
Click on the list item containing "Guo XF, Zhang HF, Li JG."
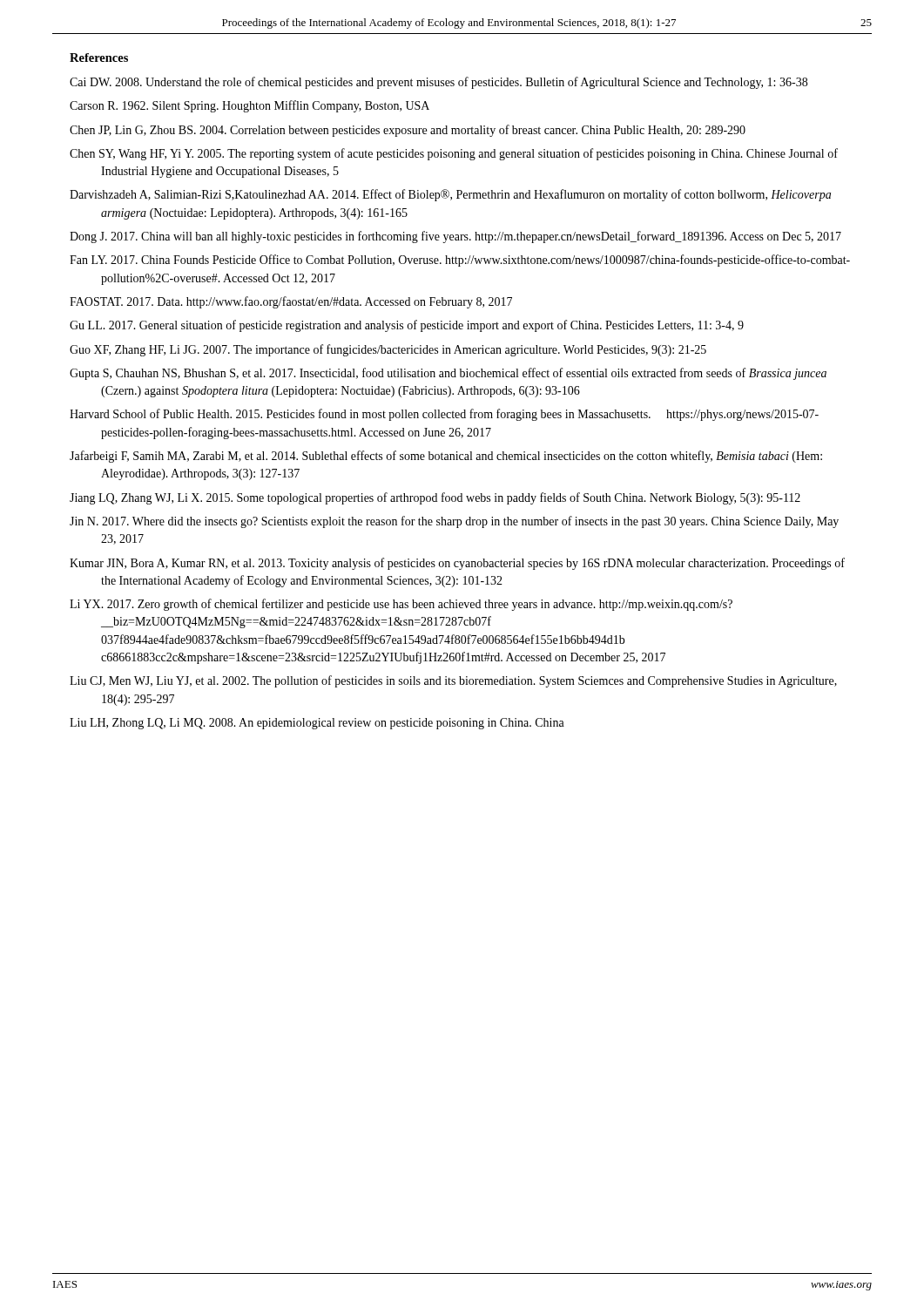pyautogui.click(x=388, y=349)
